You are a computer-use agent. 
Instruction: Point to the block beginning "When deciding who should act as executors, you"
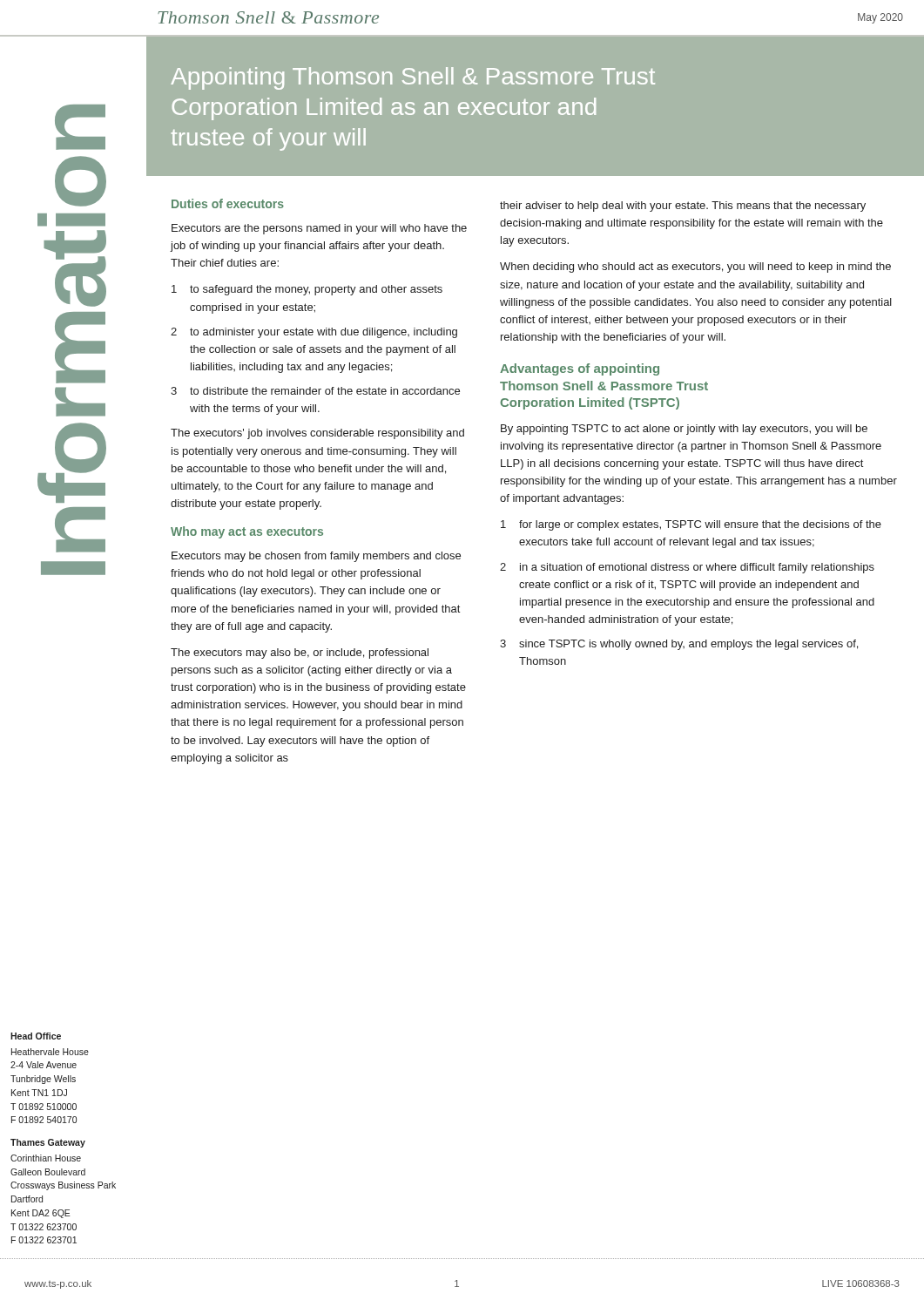pyautogui.click(x=696, y=302)
